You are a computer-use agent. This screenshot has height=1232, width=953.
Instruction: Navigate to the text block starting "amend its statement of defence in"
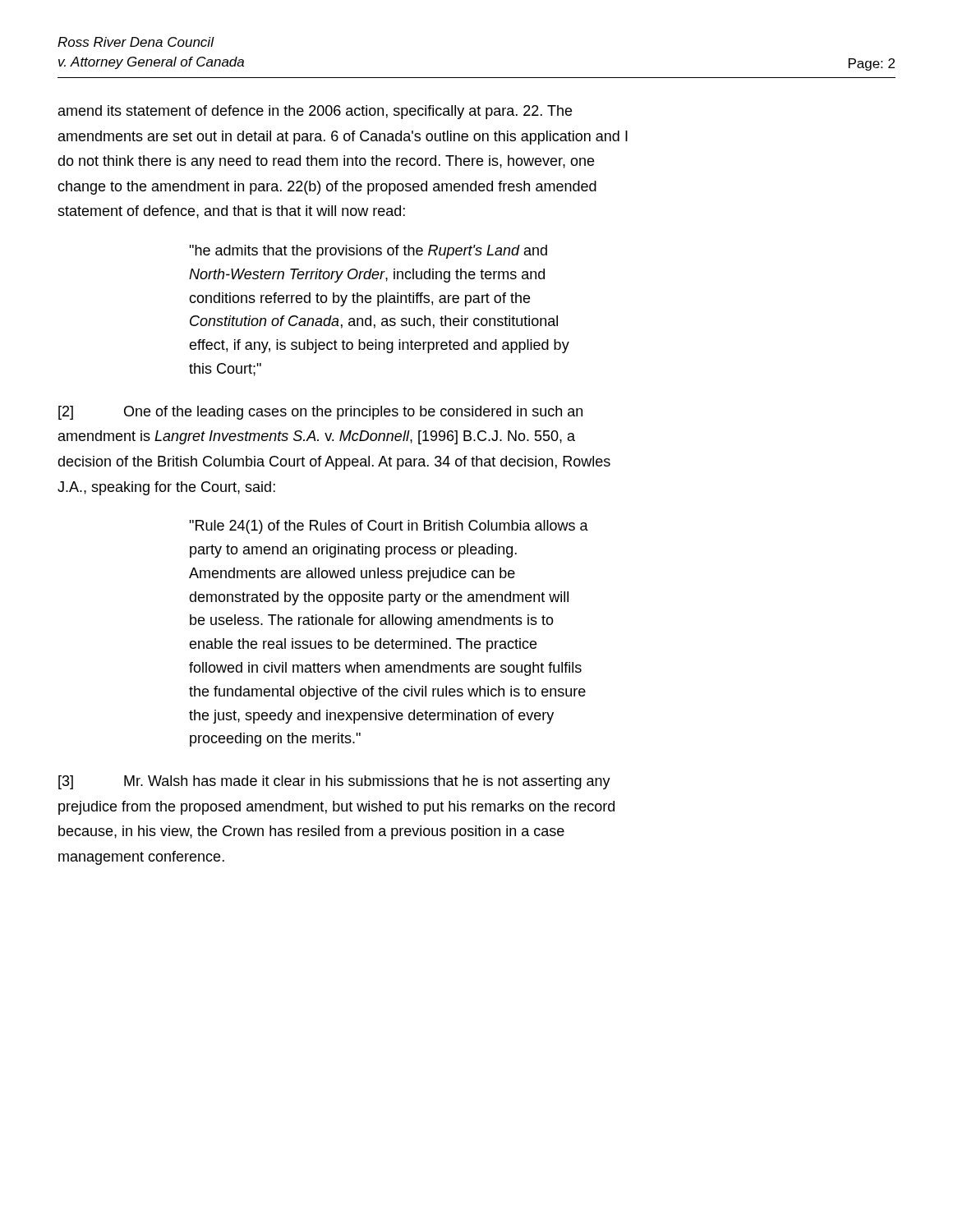pos(476,161)
